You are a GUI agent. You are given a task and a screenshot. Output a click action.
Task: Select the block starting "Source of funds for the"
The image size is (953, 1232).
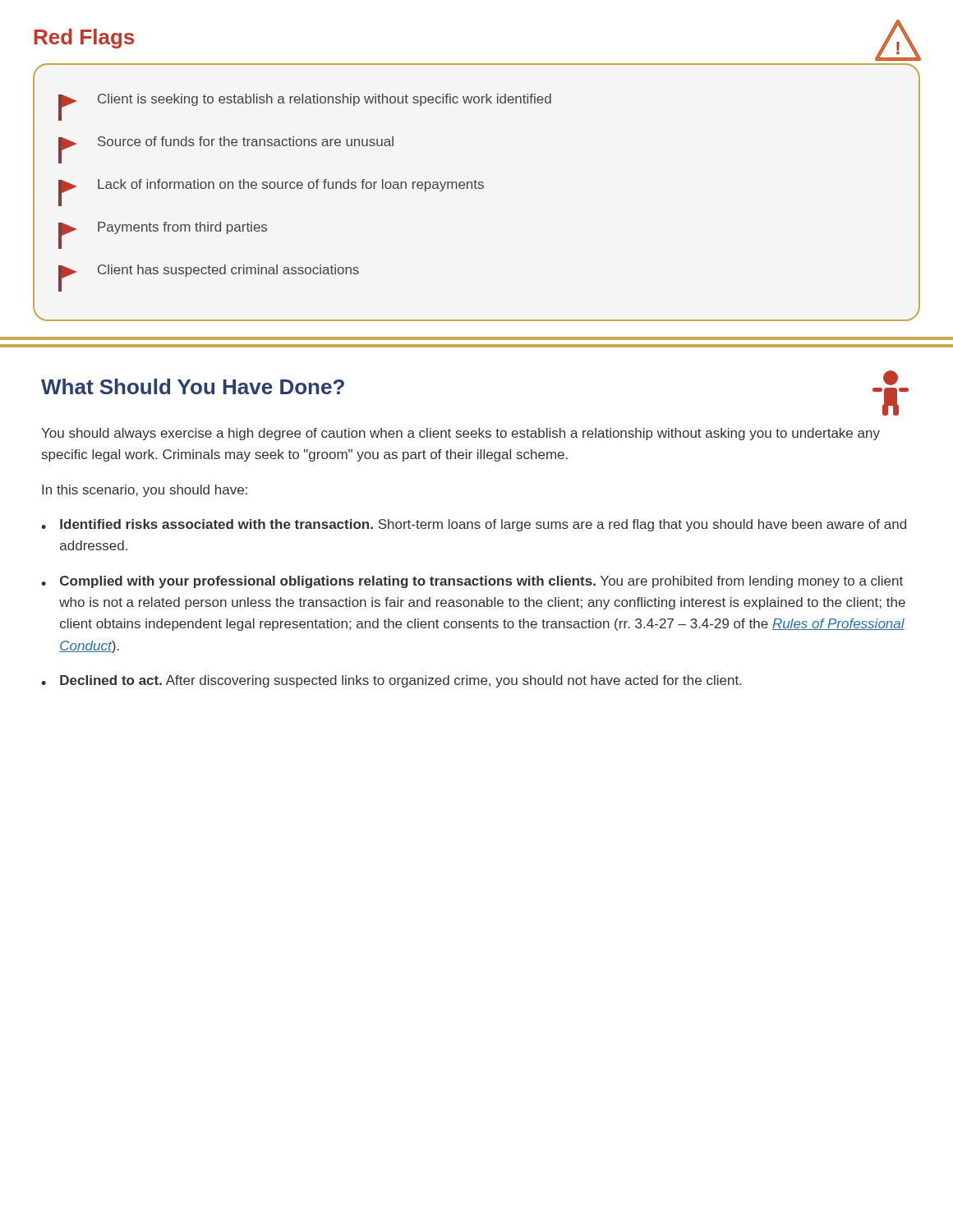[224, 150]
